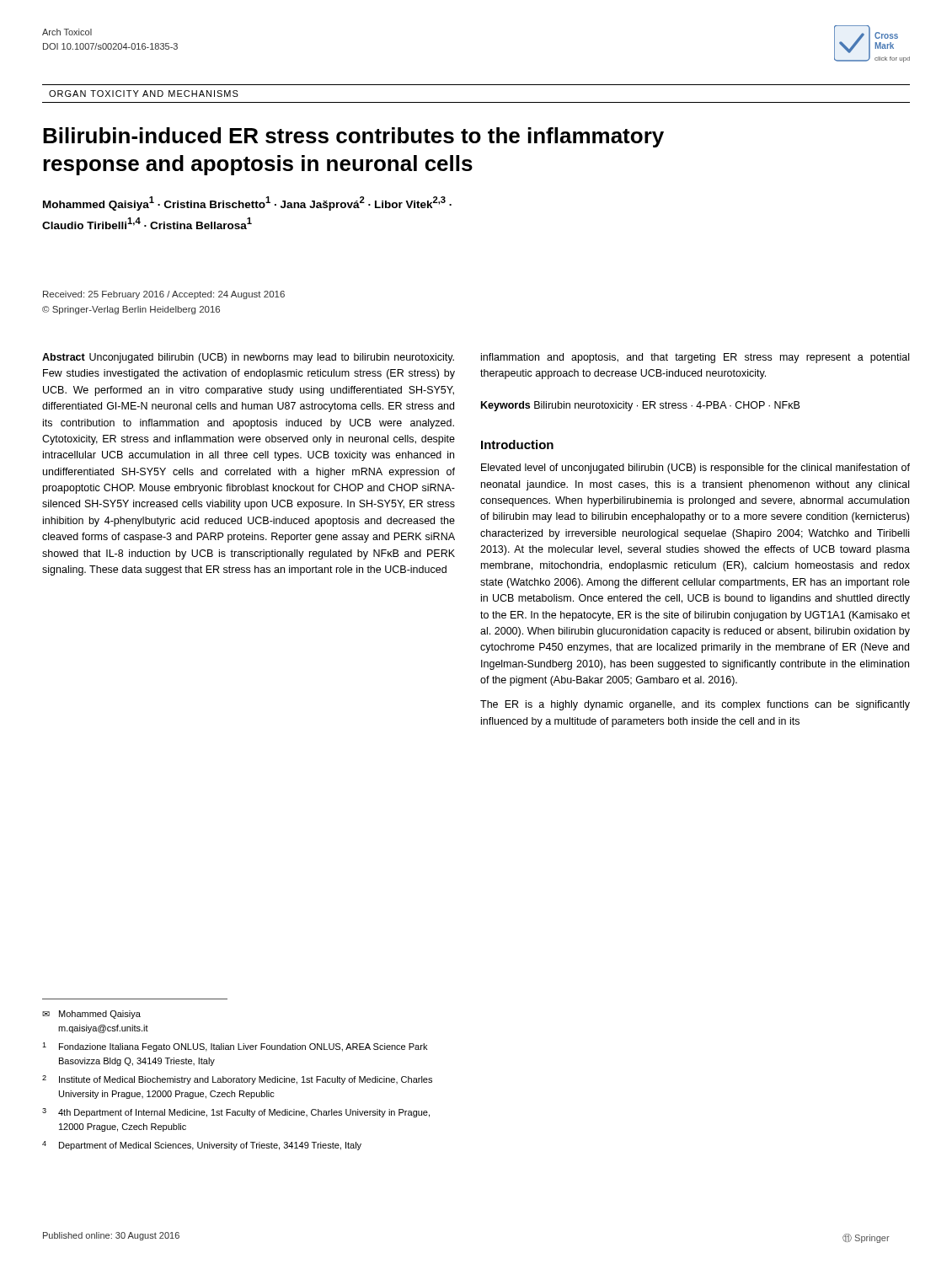Point to the region starting "✉ Mohammed Qaisiyam.qaisiya@csf.units.it"
The image size is (952, 1264).
pyautogui.click(x=95, y=1021)
